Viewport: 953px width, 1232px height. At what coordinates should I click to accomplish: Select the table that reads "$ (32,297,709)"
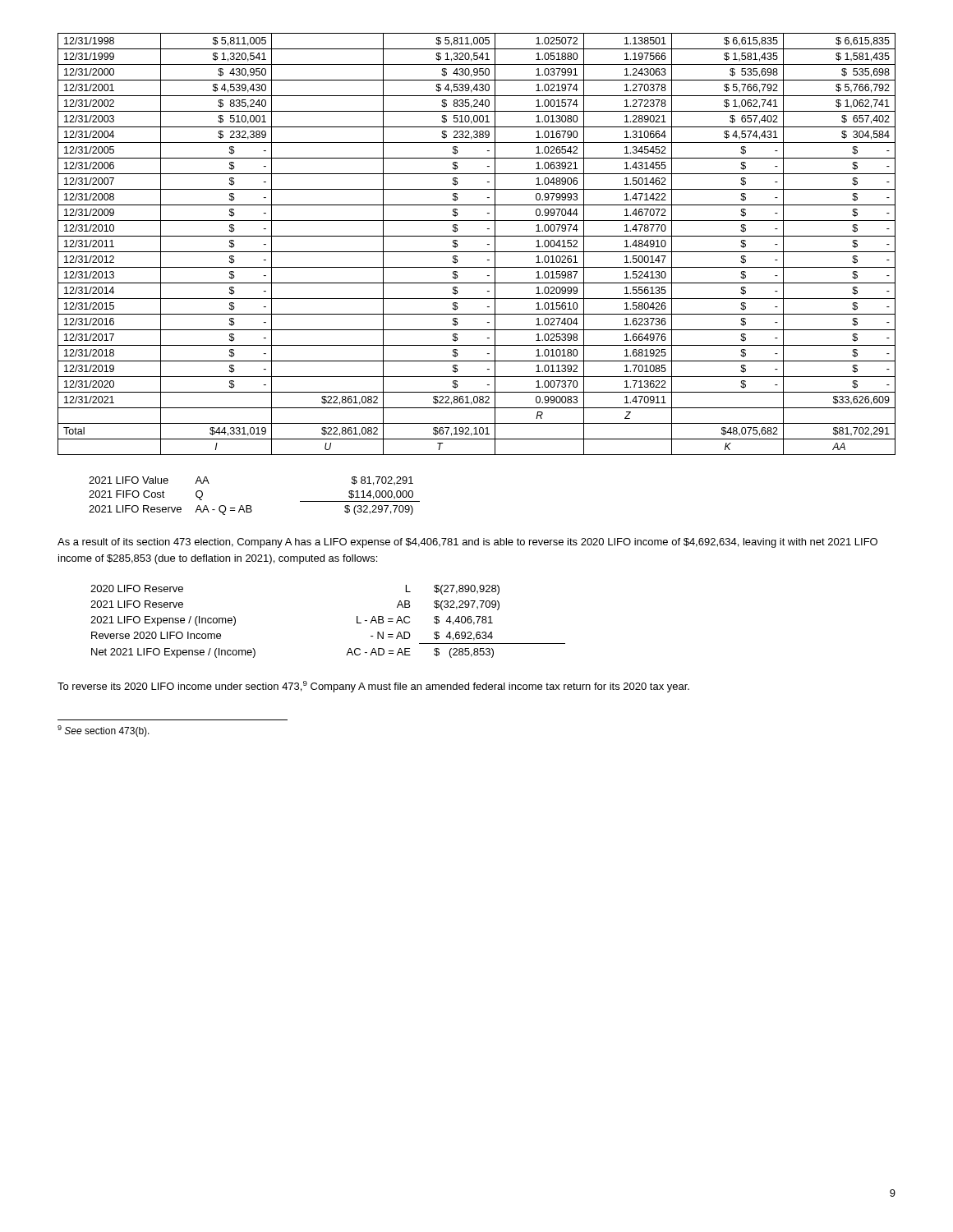coord(489,494)
